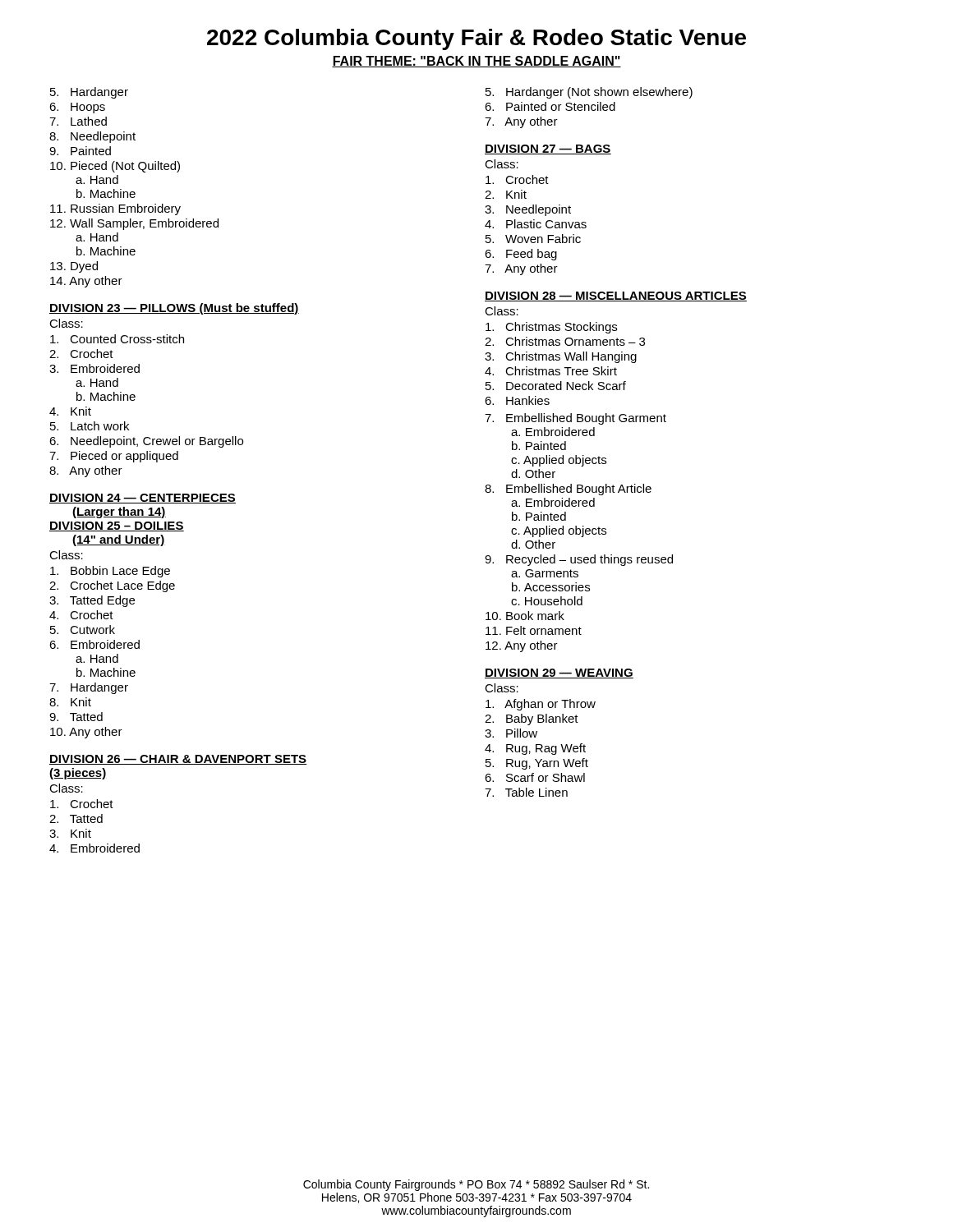Select the list item that says "6. Needlepoint, Crewel or Bargello"
Viewport: 953px width, 1232px height.
[x=147, y=441]
